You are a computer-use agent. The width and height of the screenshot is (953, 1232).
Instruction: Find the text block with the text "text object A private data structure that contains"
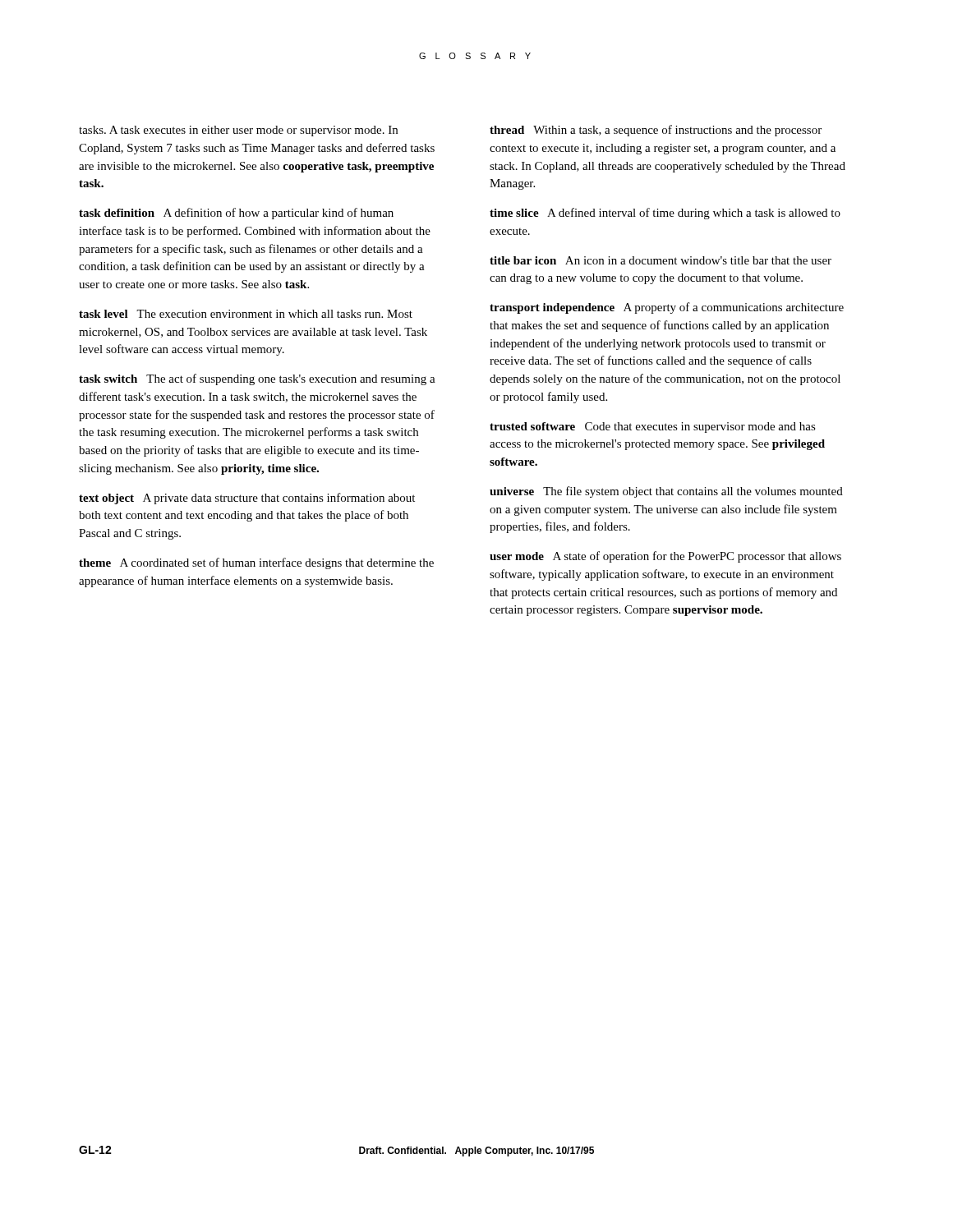(x=259, y=516)
